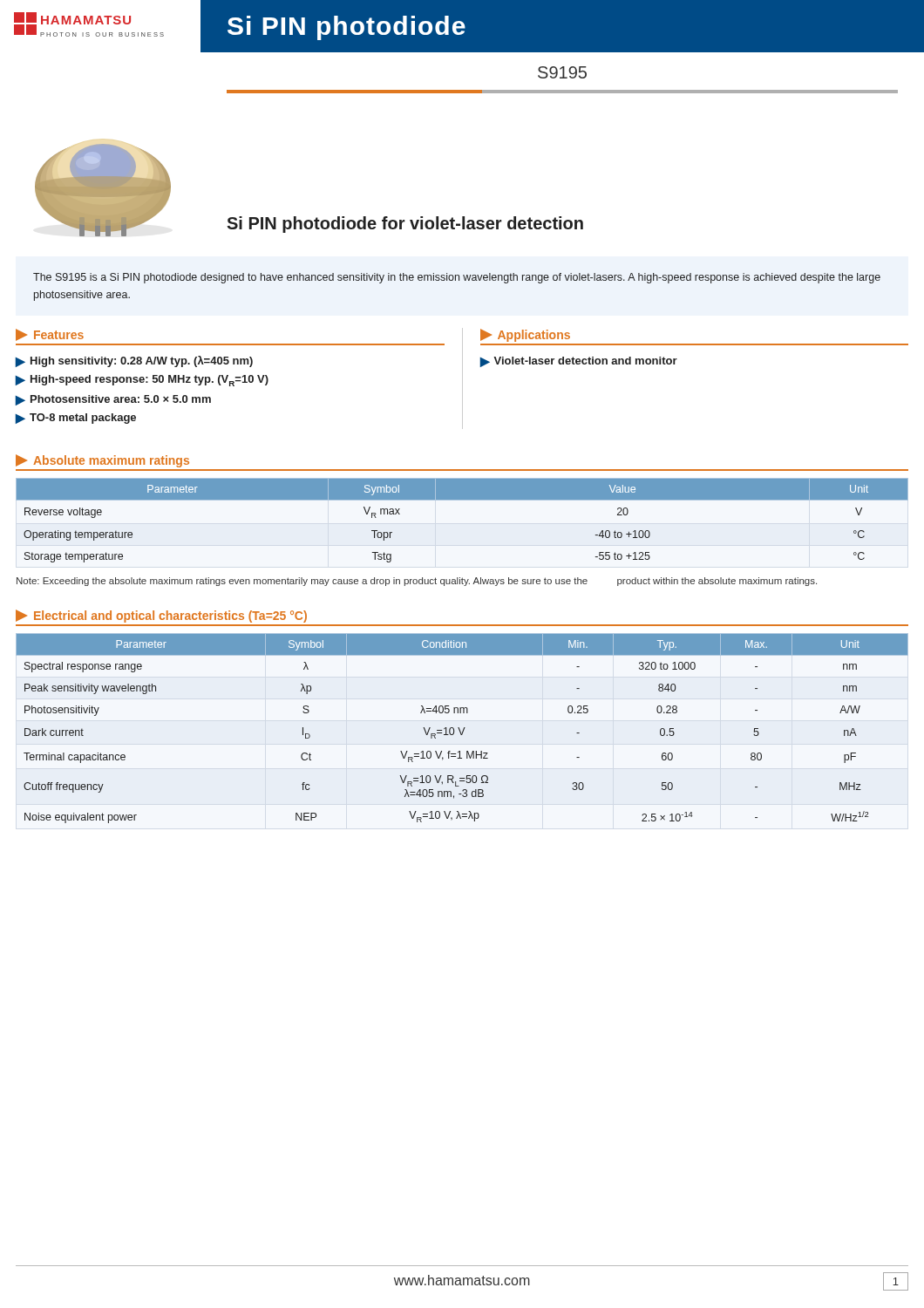Locate the text block that reads "The S9195 is a Si"
The width and height of the screenshot is (924, 1308).
click(x=457, y=286)
